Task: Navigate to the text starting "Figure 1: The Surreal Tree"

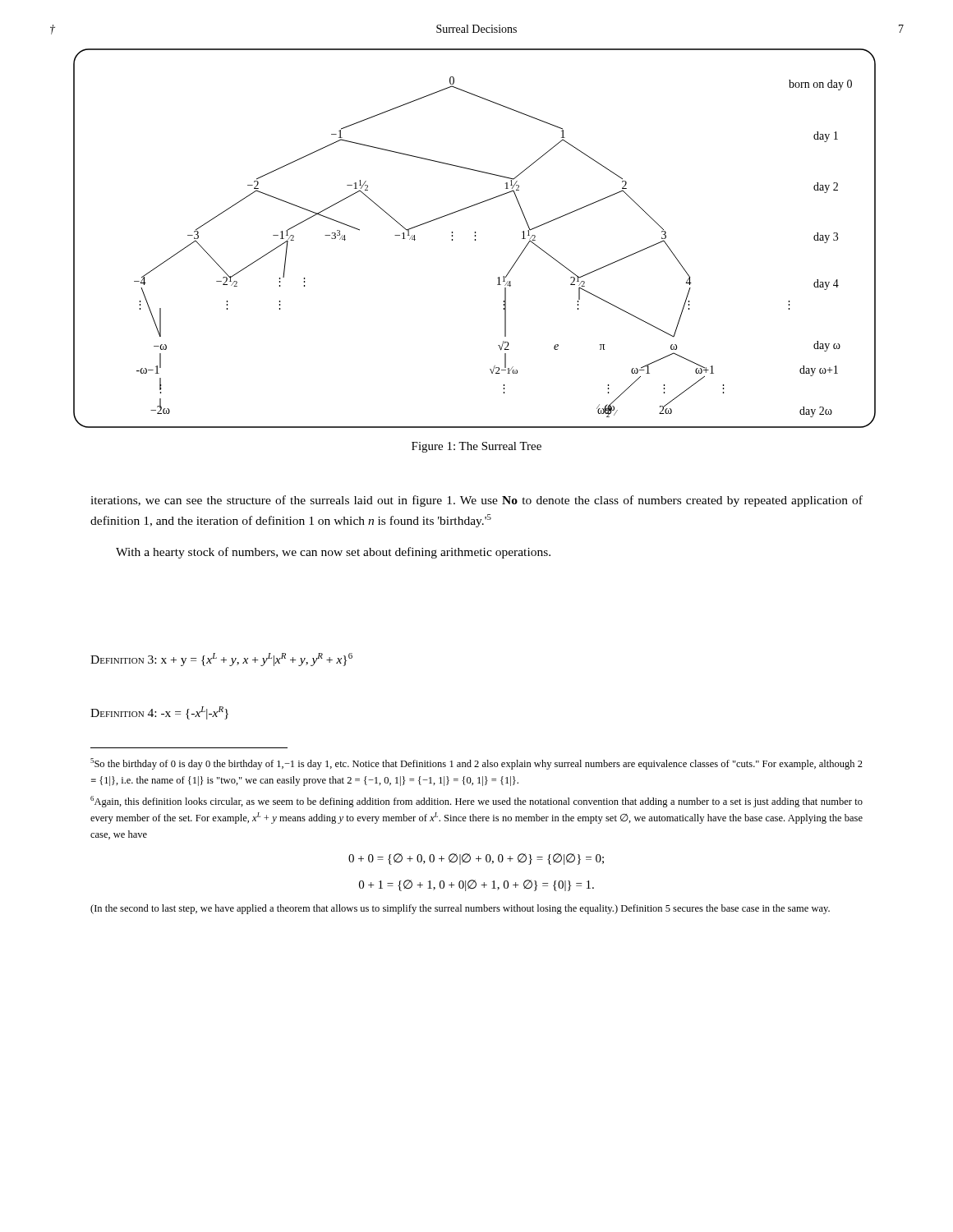Action: [476, 446]
